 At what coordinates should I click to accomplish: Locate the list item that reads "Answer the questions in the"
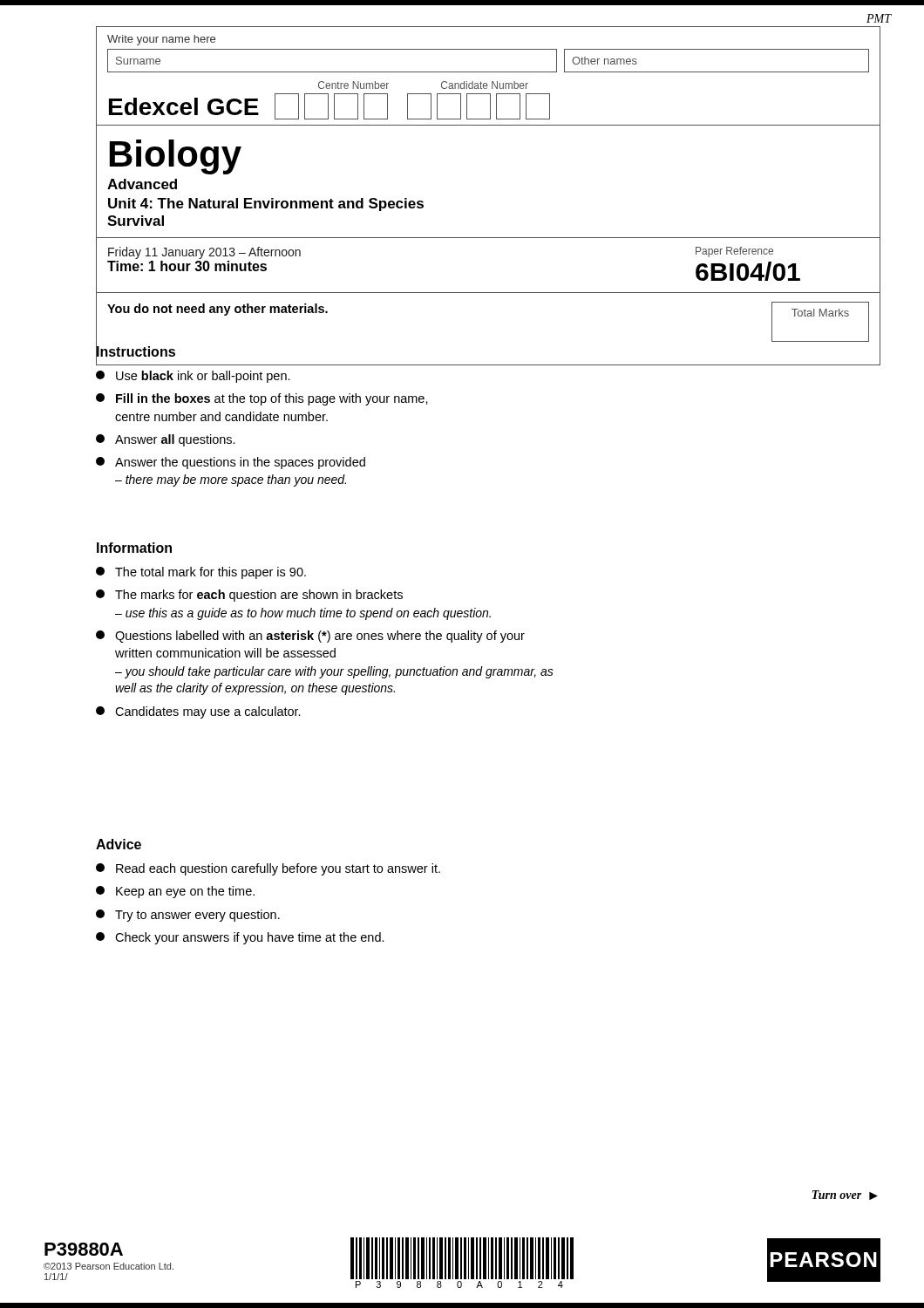[x=231, y=471]
